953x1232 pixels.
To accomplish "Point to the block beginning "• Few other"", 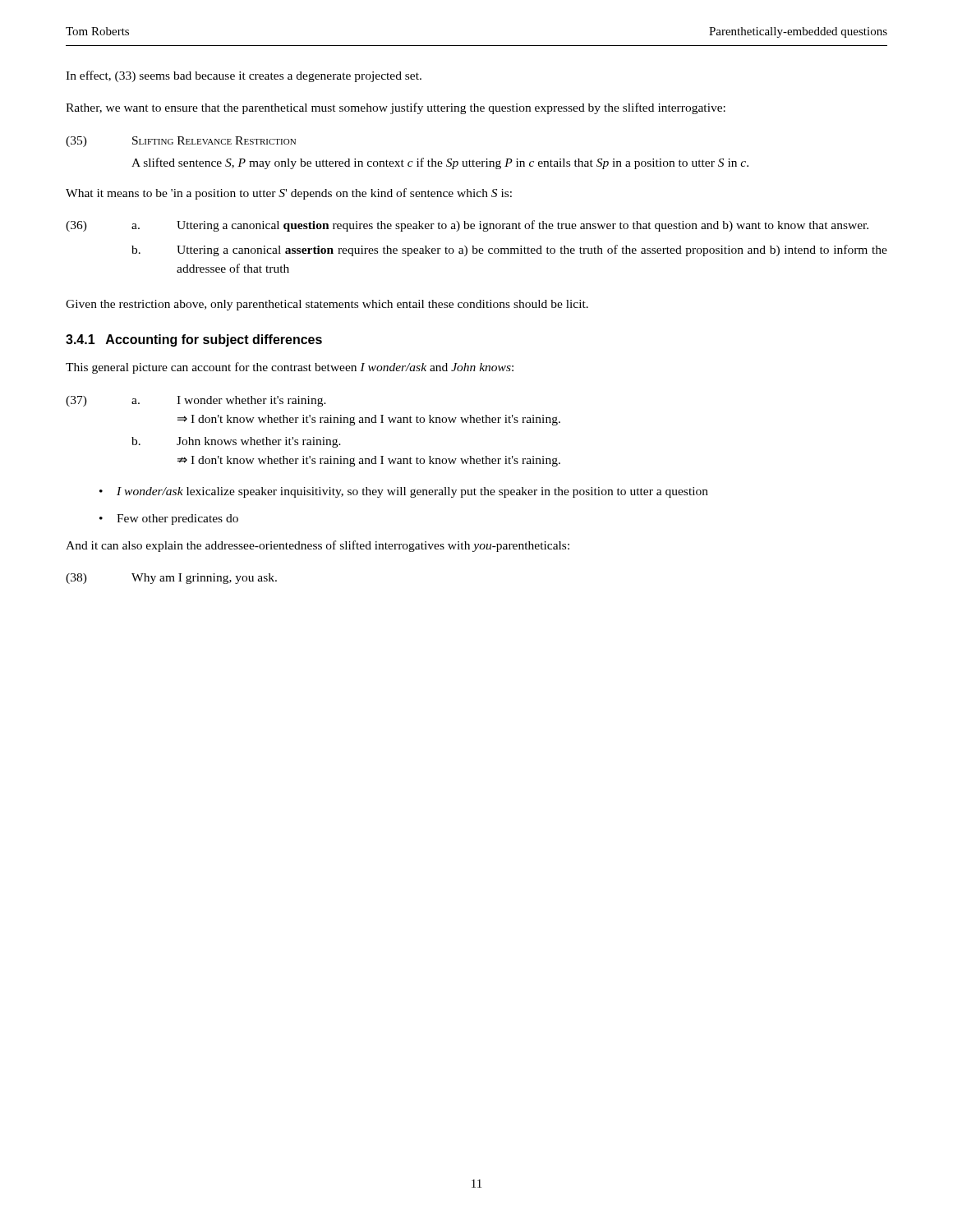I will [169, 519].
